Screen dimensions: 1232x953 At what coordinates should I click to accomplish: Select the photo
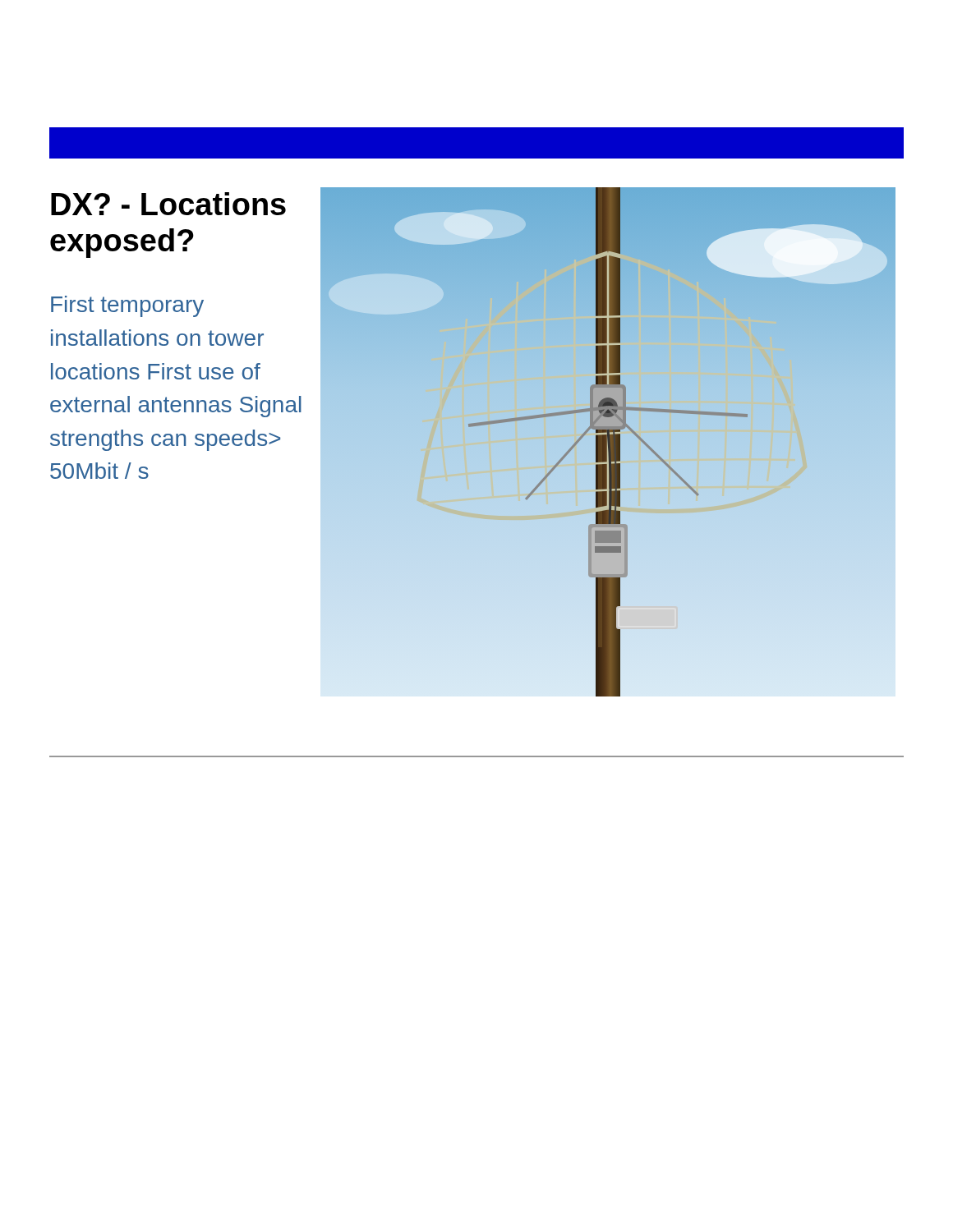(608, 442)
